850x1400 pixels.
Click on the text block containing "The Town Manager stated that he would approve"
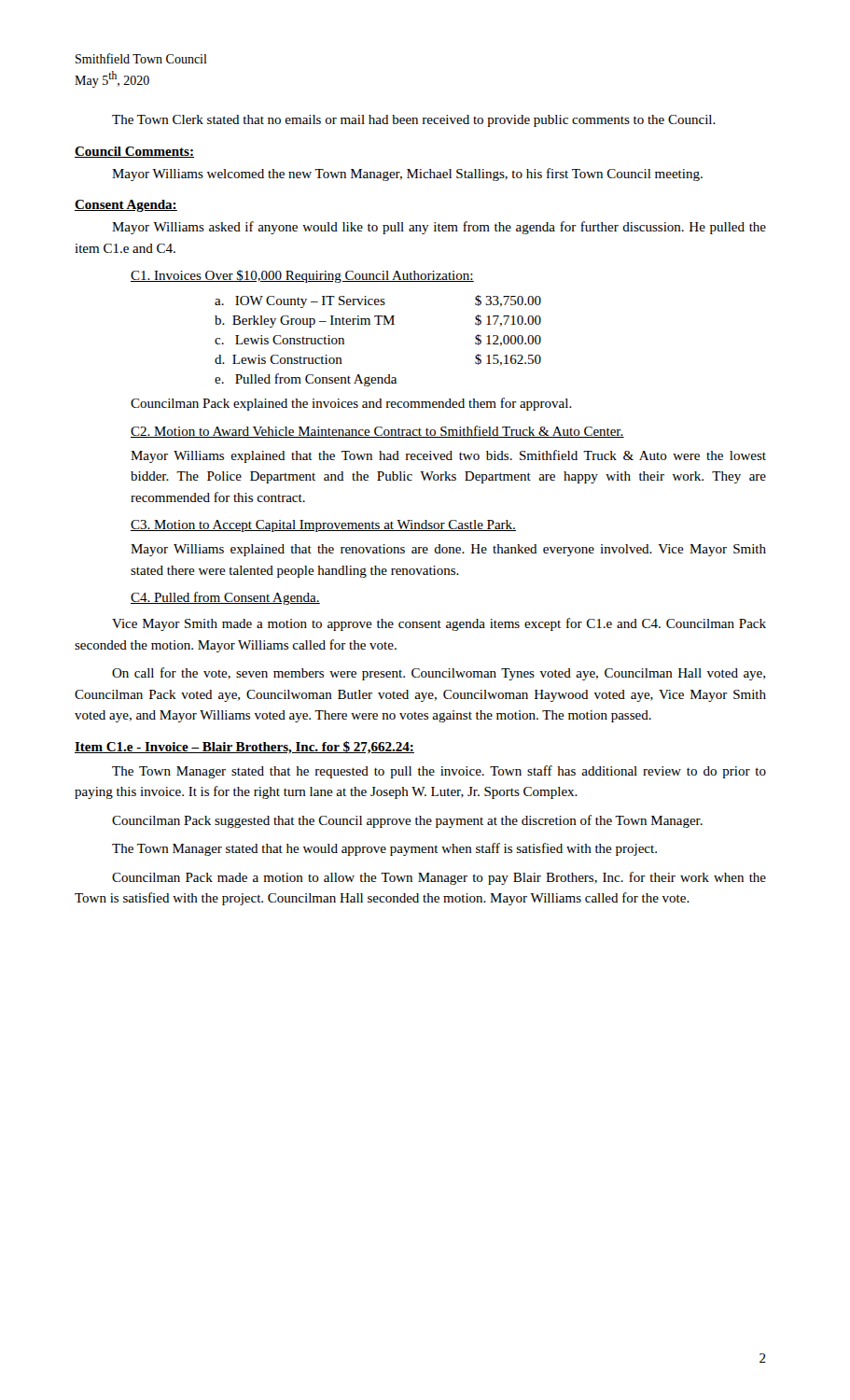(x=420, y=849)
